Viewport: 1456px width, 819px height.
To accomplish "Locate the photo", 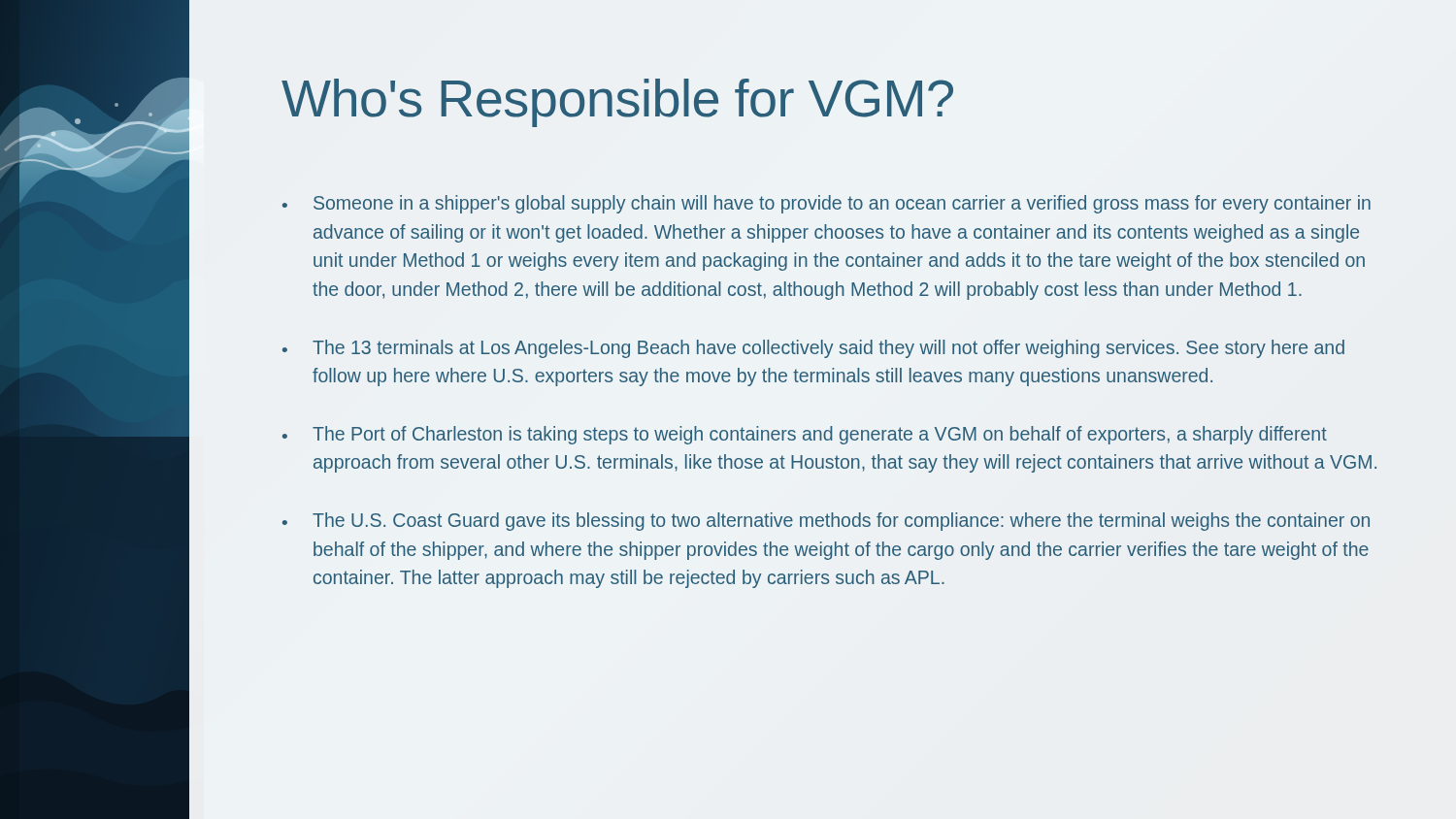I will click(x=102, y=410).
